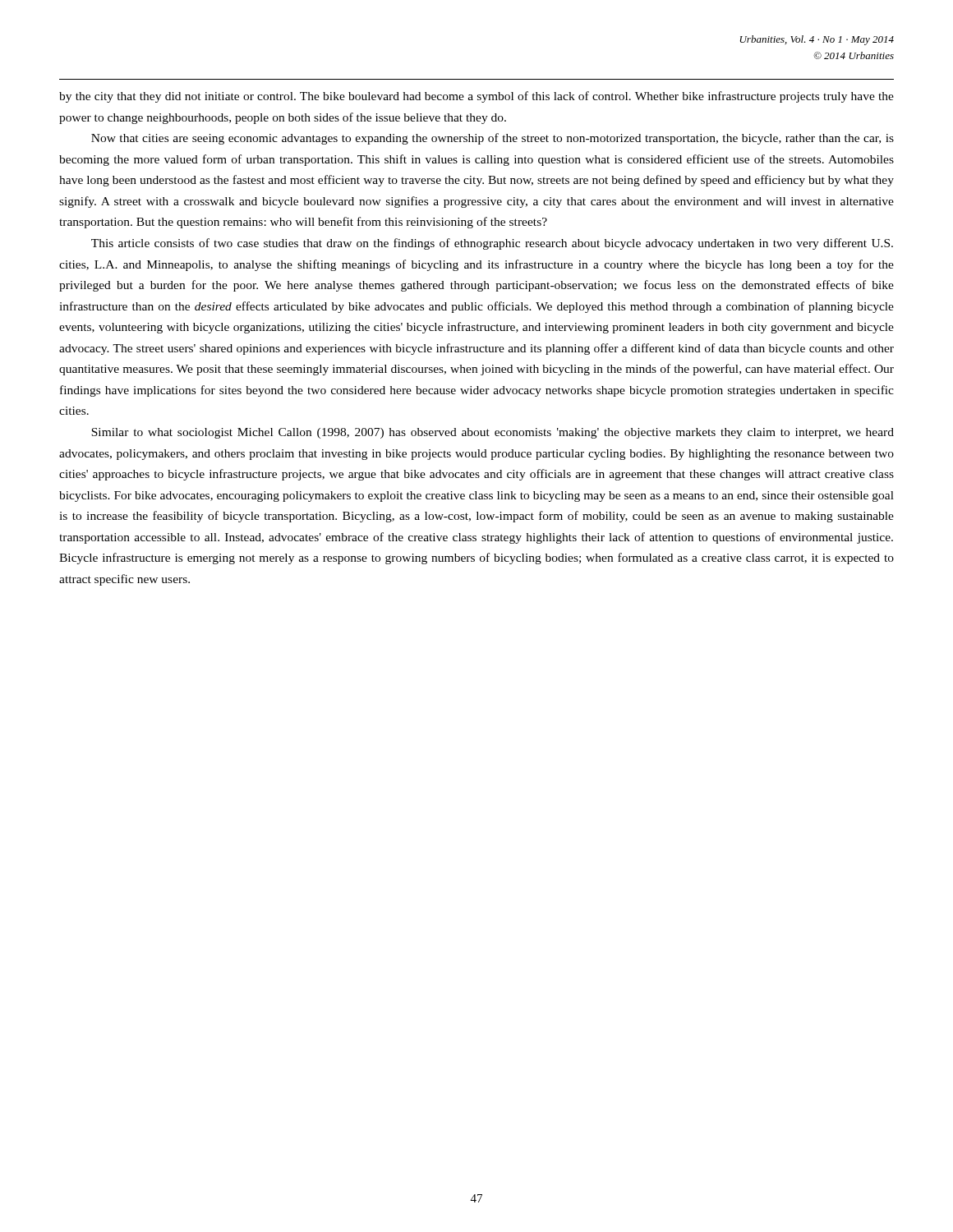Click on the text block with the text "by the city that they did"
Image resolution: width=953 pixels, height=1232 pixels.
click(476, 106)
